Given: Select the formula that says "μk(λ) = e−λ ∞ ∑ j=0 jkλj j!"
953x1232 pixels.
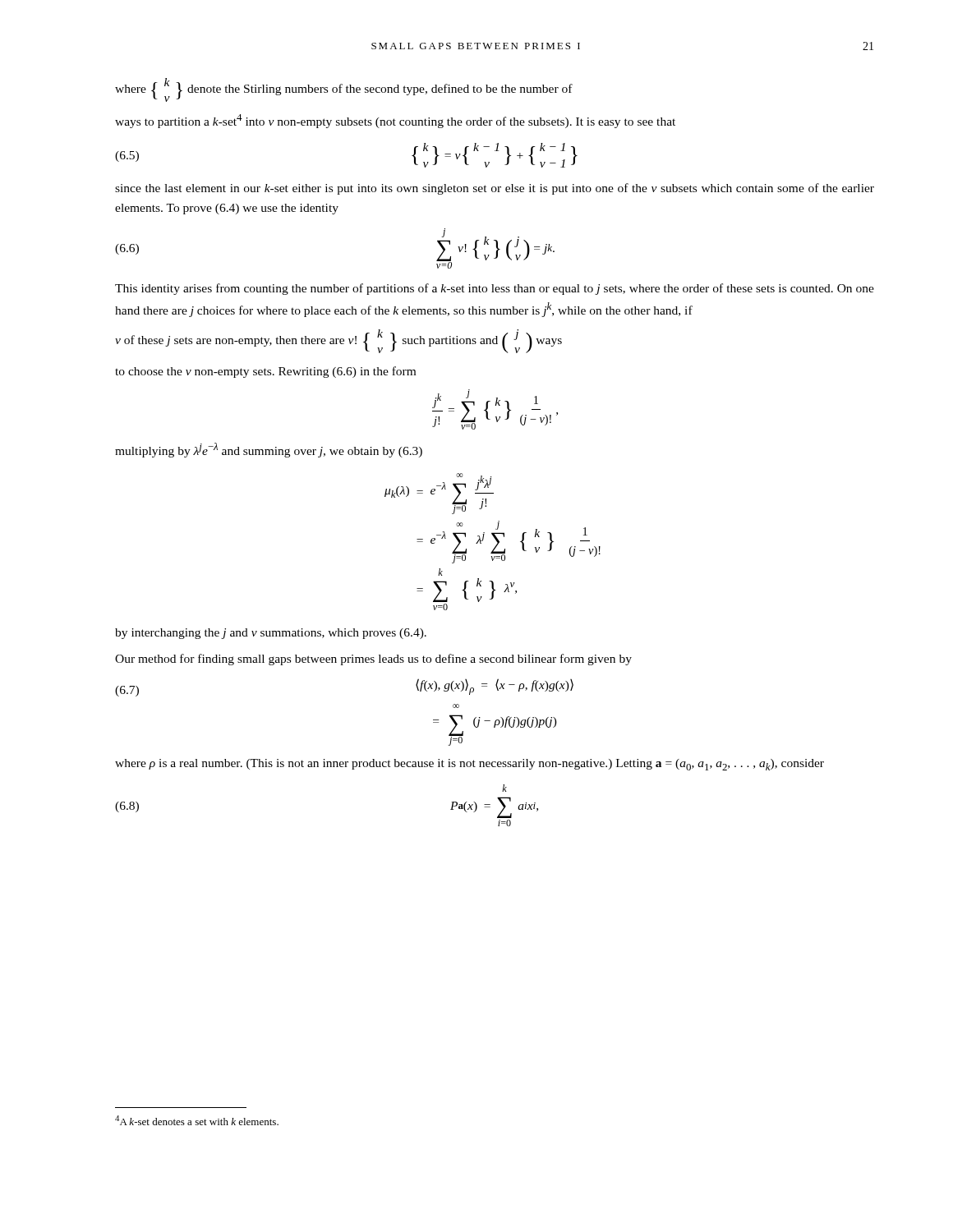Looking at the screenshot, I should coord(495,541).
